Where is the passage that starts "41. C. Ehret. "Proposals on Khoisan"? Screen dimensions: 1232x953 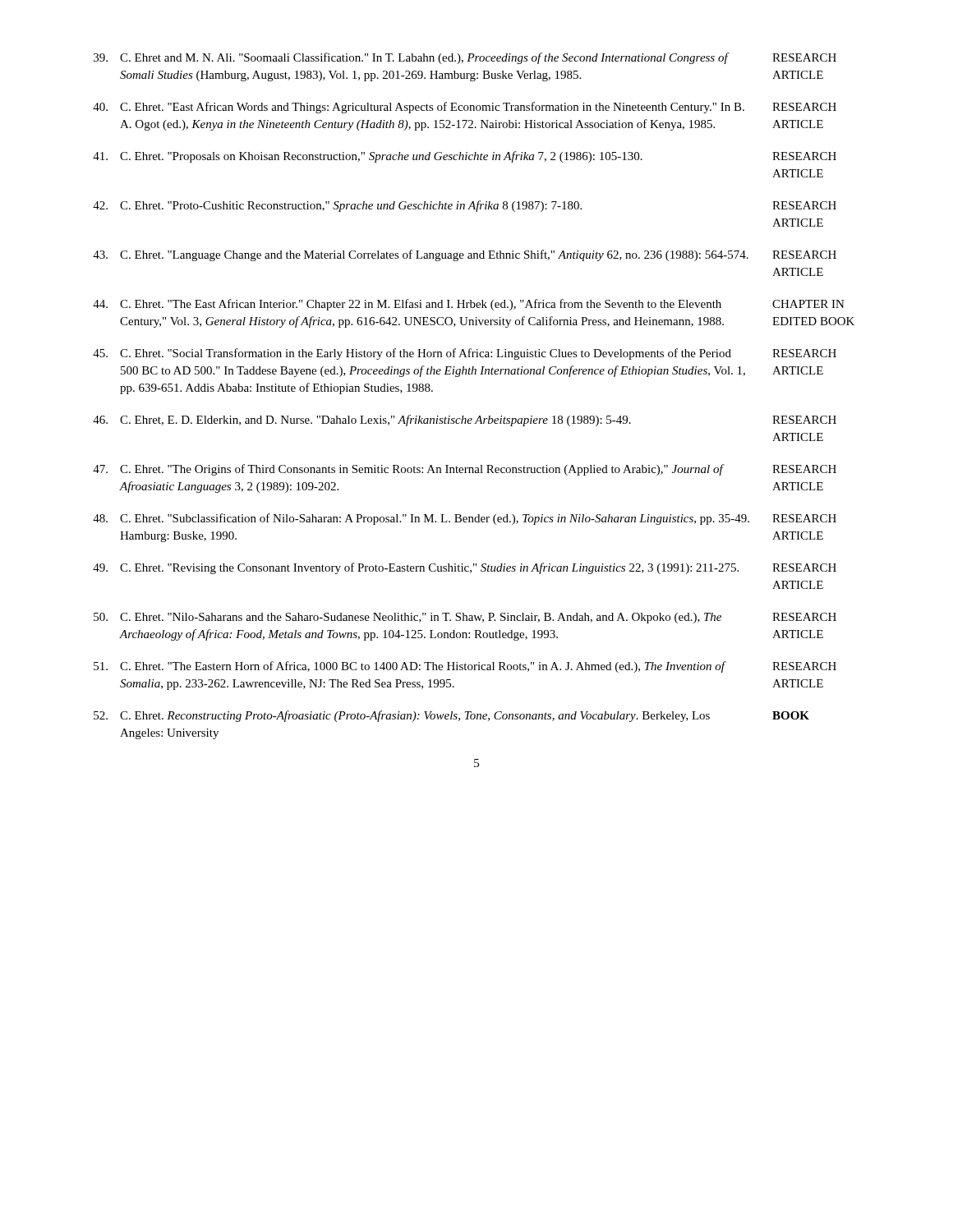click(x=476, y=165)
